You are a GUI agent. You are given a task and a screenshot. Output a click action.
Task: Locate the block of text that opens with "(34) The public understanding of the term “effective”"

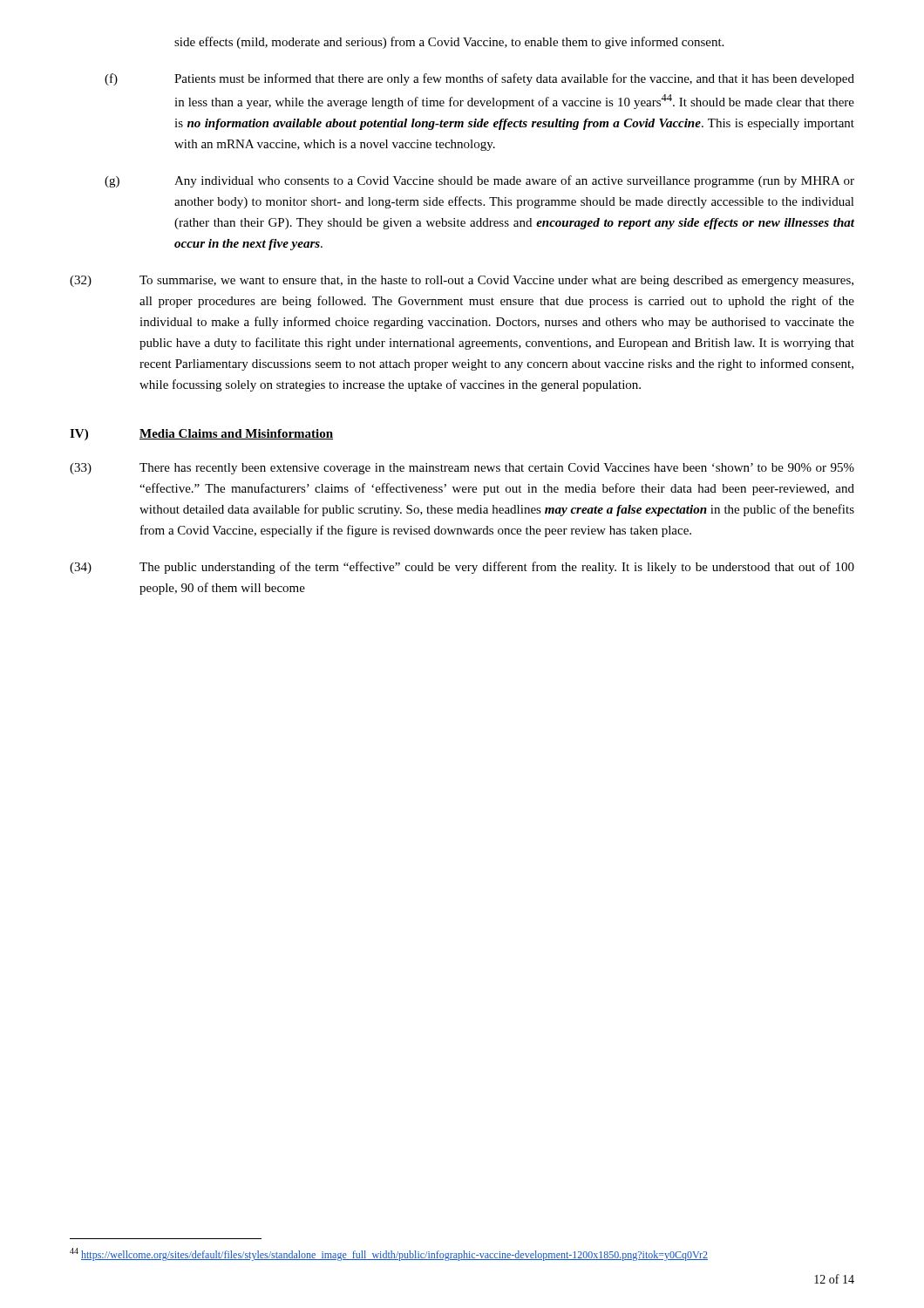tap(462, 577)
